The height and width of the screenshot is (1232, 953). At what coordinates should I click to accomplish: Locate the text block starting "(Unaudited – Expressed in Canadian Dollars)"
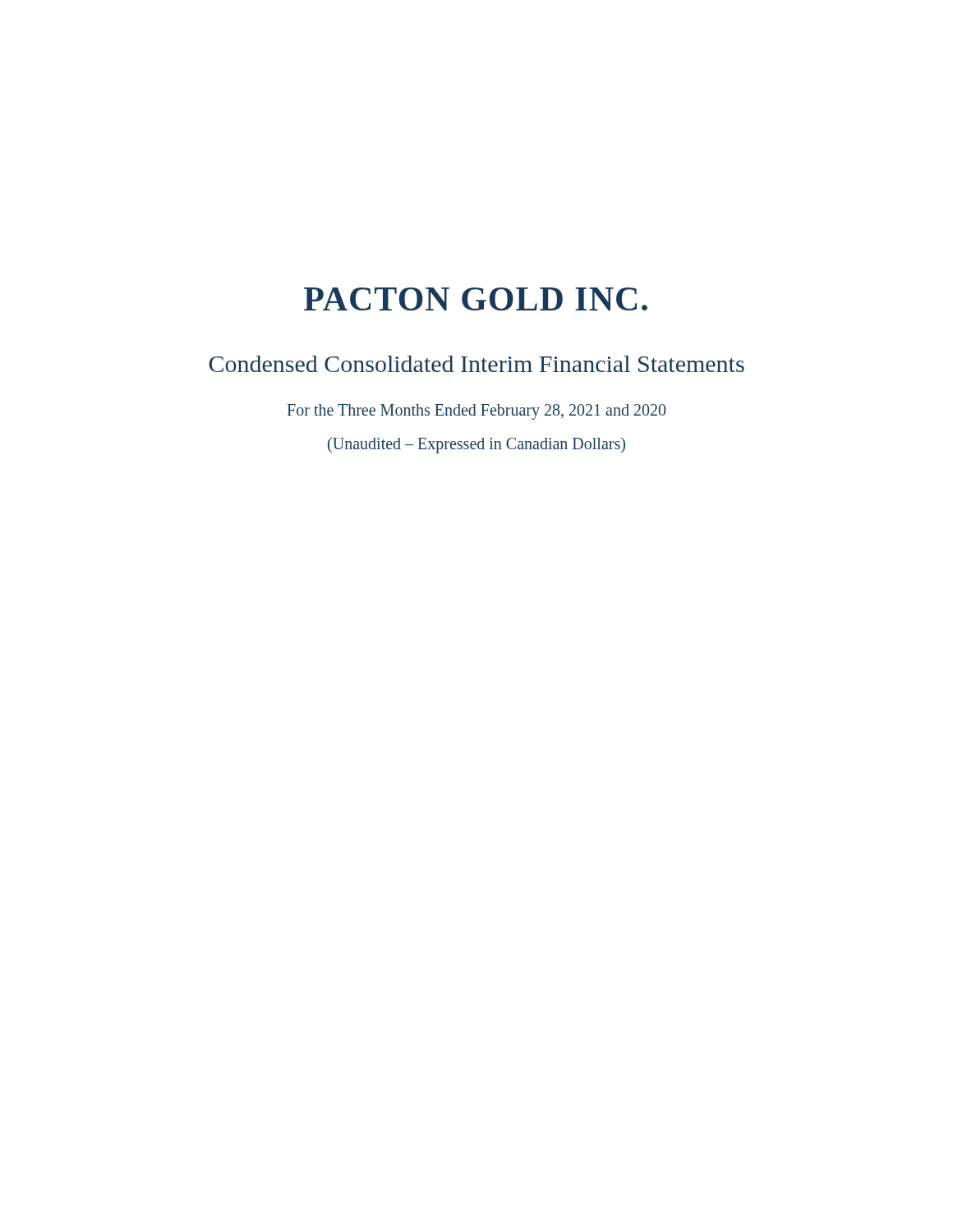[476, 444]
